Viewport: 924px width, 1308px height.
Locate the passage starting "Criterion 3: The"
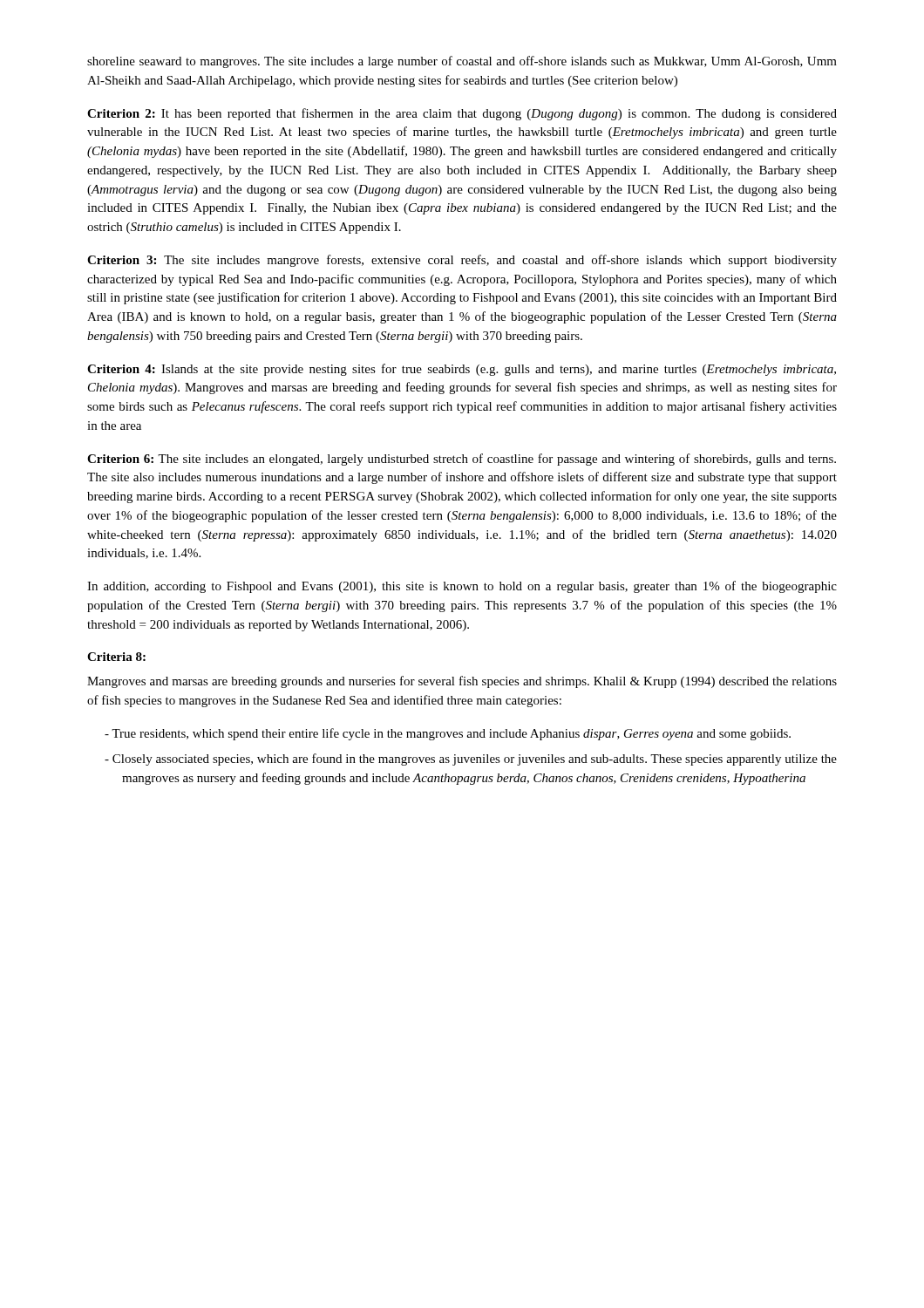coord(462,298)
